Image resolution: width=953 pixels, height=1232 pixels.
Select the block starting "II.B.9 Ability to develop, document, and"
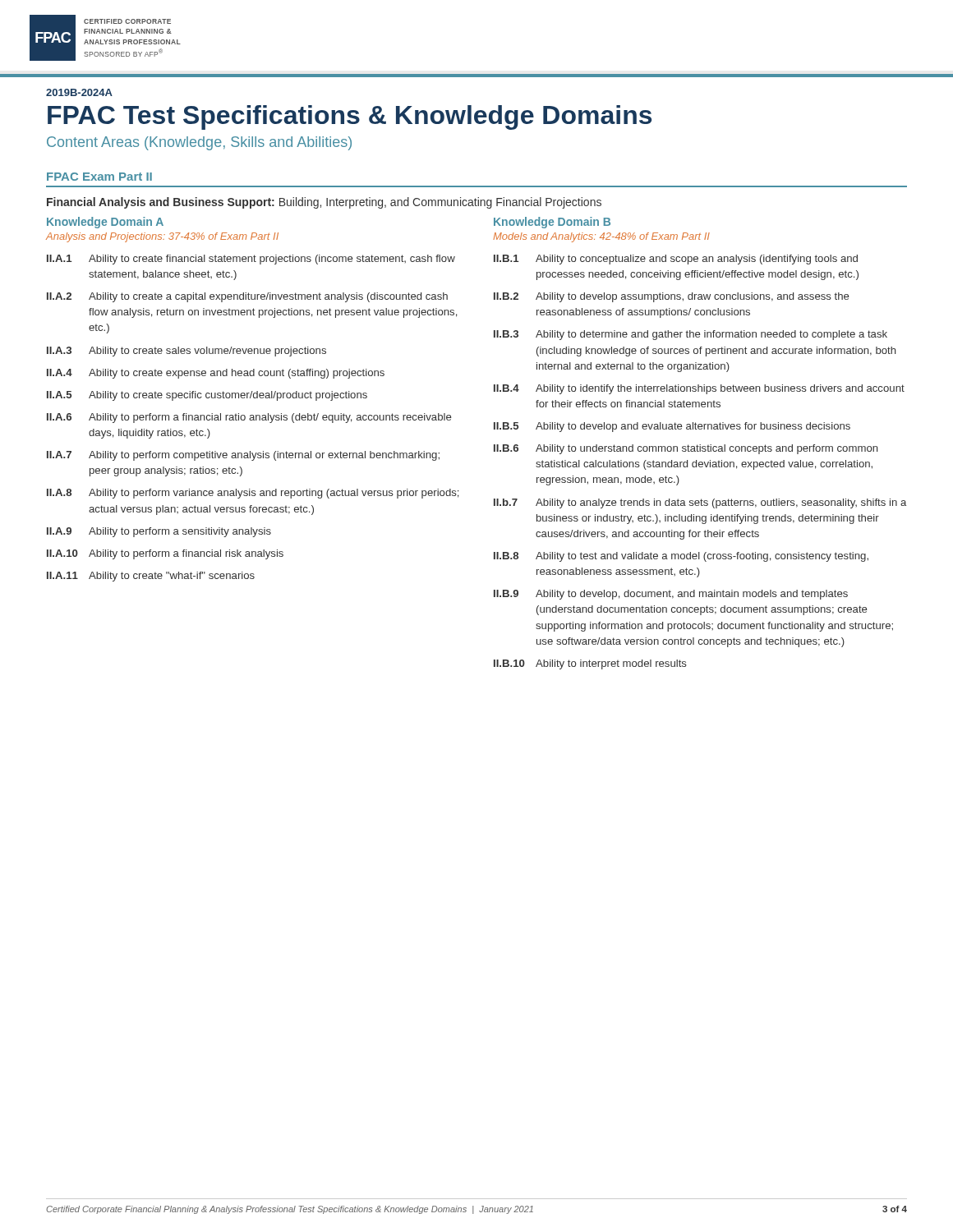(700, 617)
